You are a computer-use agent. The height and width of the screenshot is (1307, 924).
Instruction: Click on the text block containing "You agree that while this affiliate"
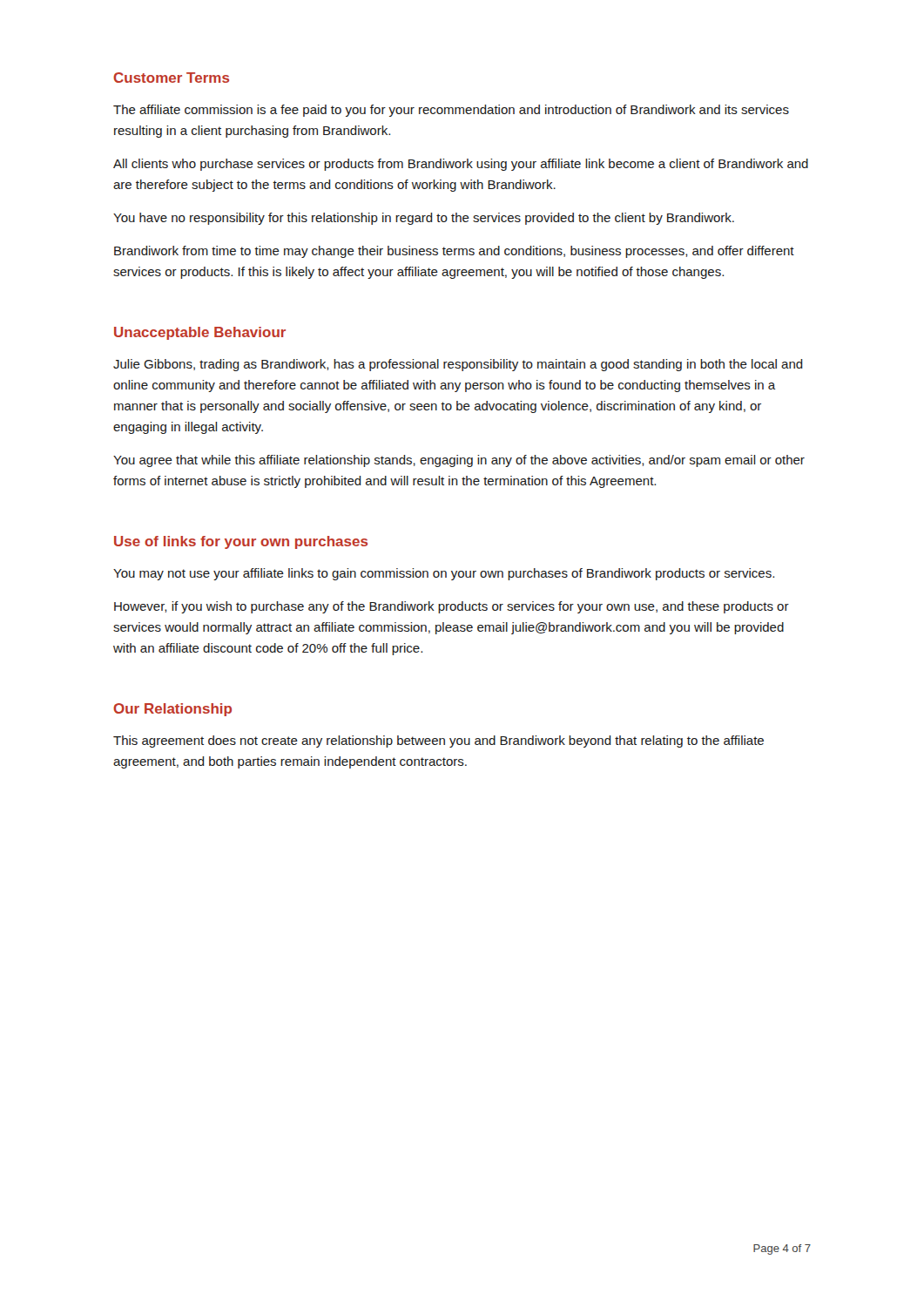click(x=459, y=470)
